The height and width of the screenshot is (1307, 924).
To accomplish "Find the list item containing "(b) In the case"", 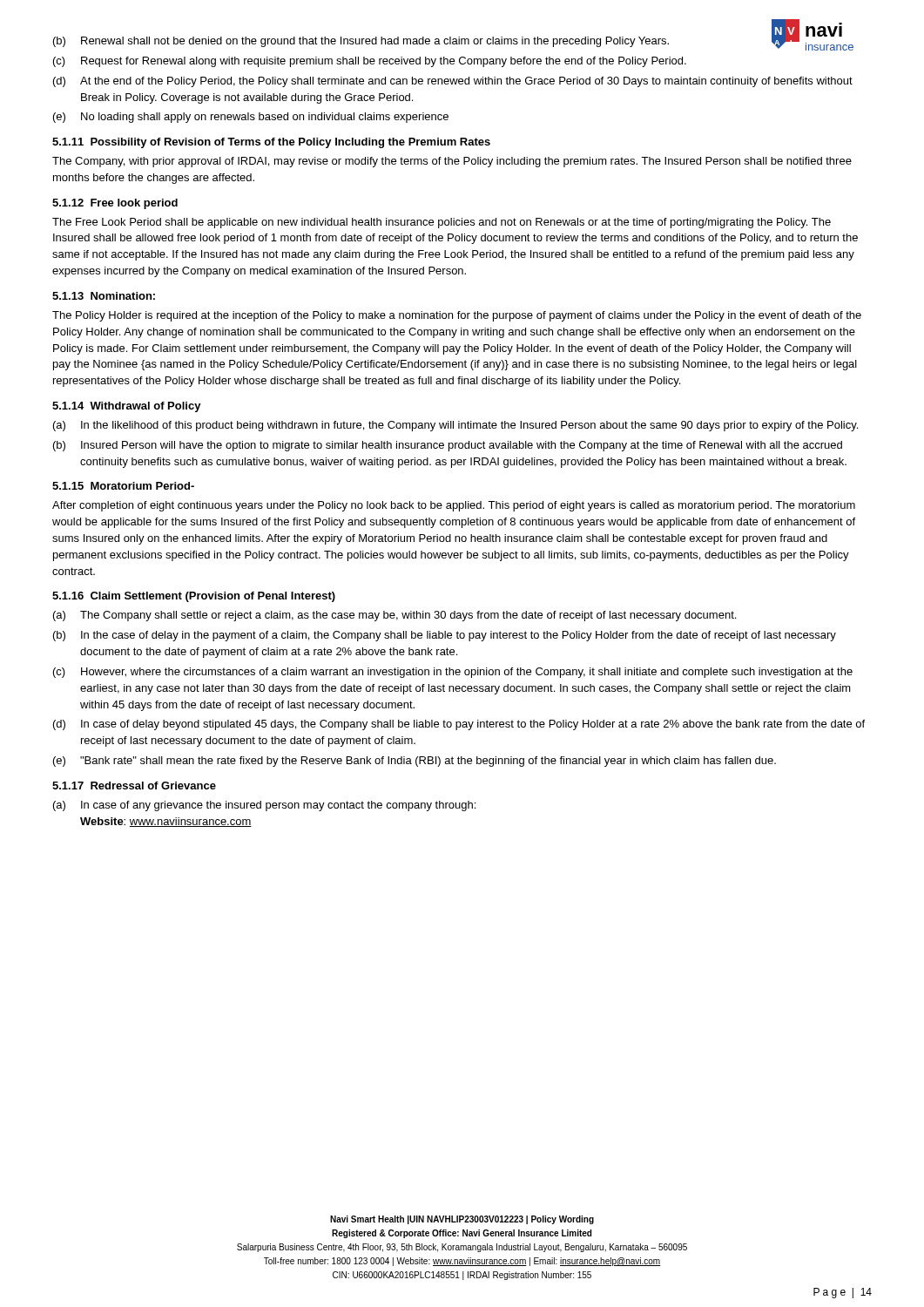I will click(x=462, y=644).
